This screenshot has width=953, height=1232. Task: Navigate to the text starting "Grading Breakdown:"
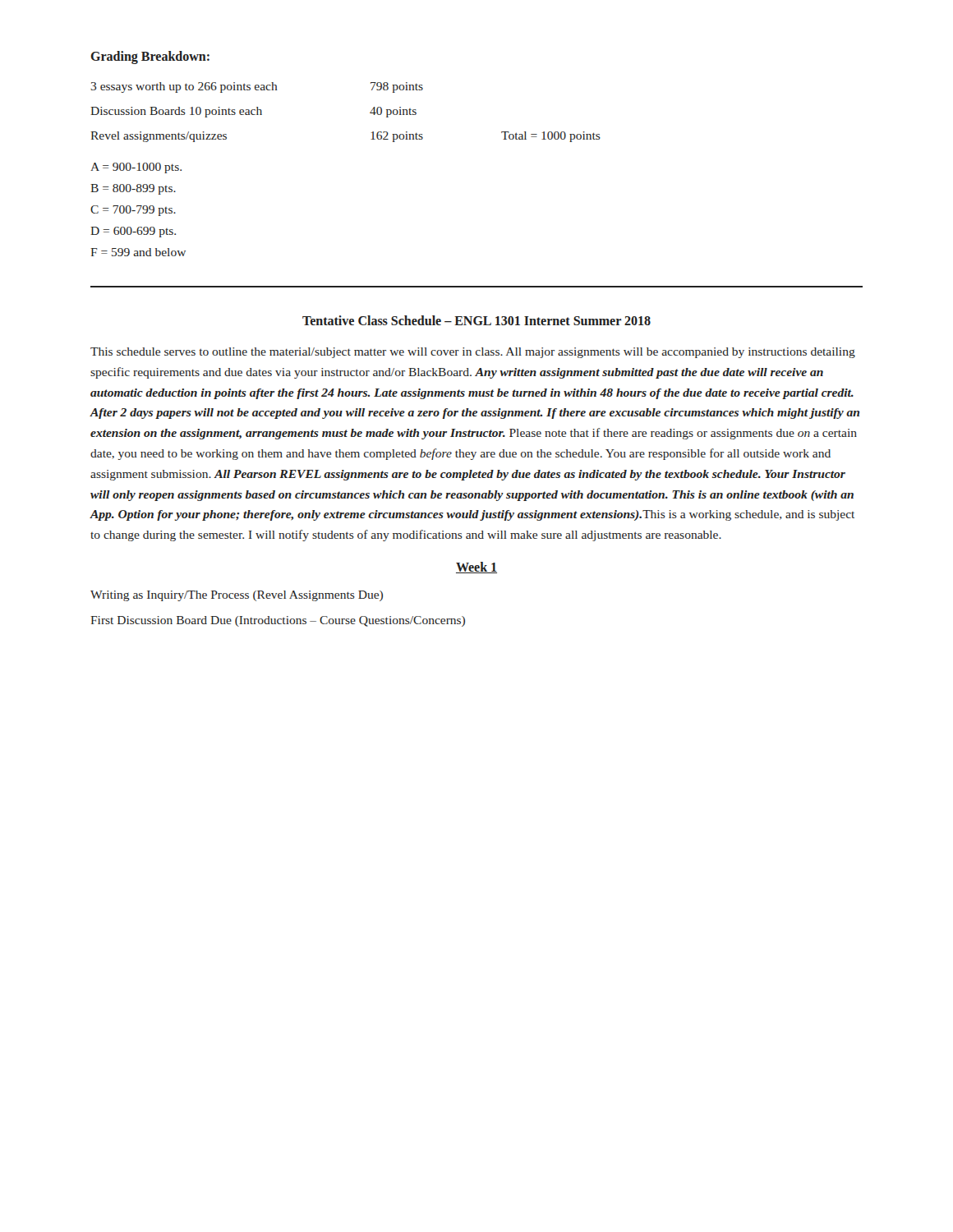[x=150, y=56]
